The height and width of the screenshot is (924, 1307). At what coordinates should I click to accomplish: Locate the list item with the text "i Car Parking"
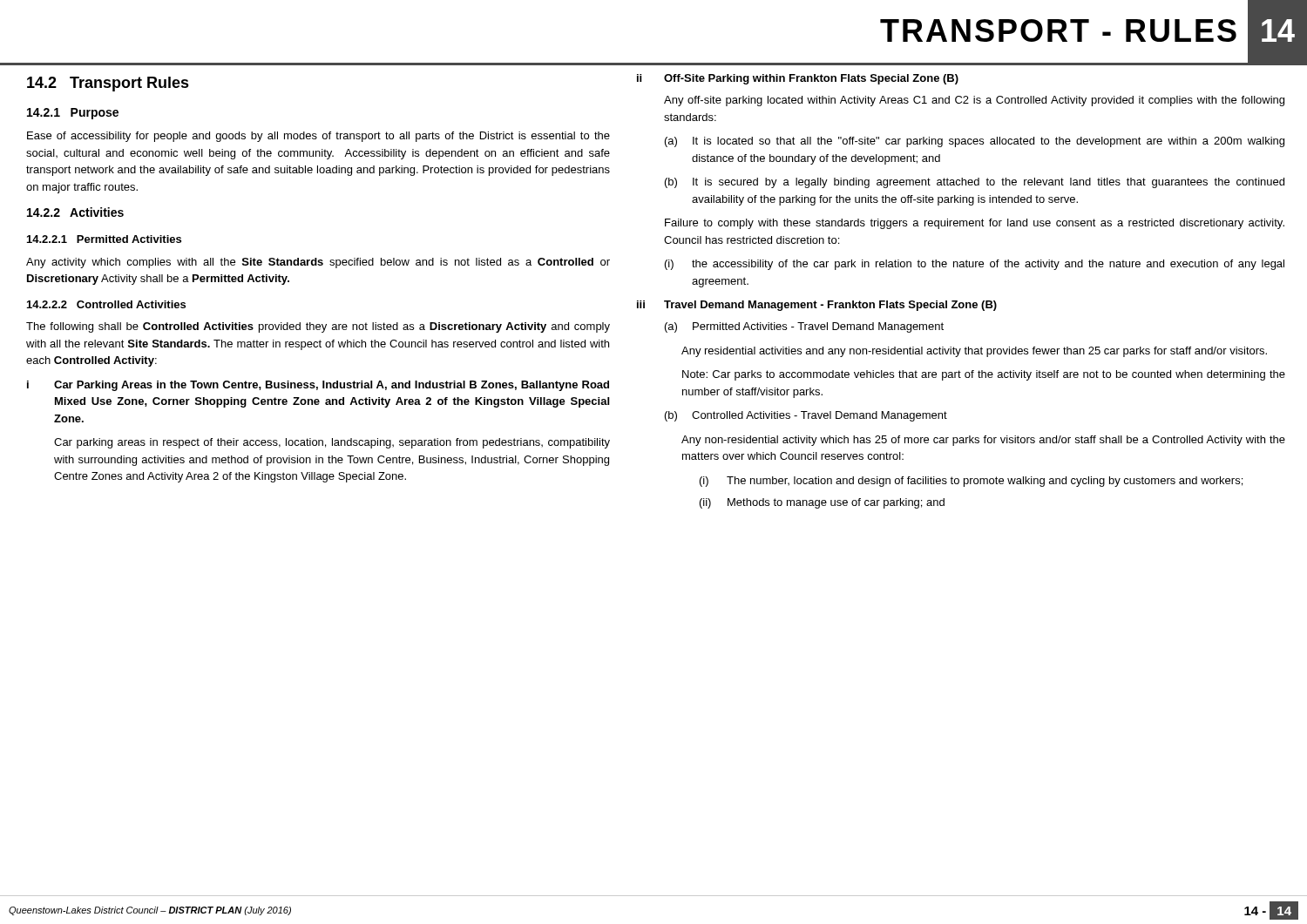[318, 401]
